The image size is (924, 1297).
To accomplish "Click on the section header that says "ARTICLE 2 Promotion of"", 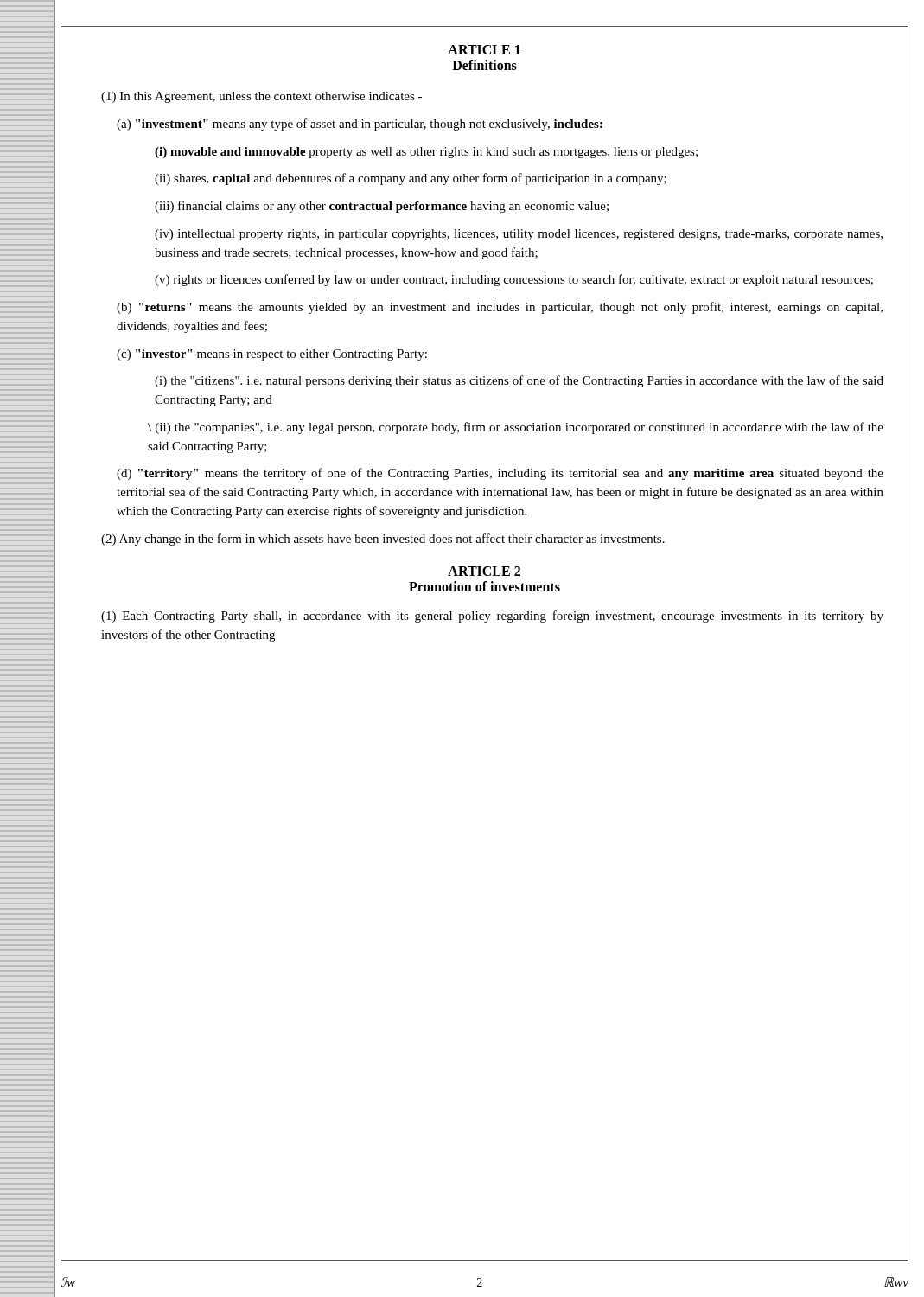I will pos(484,579).
